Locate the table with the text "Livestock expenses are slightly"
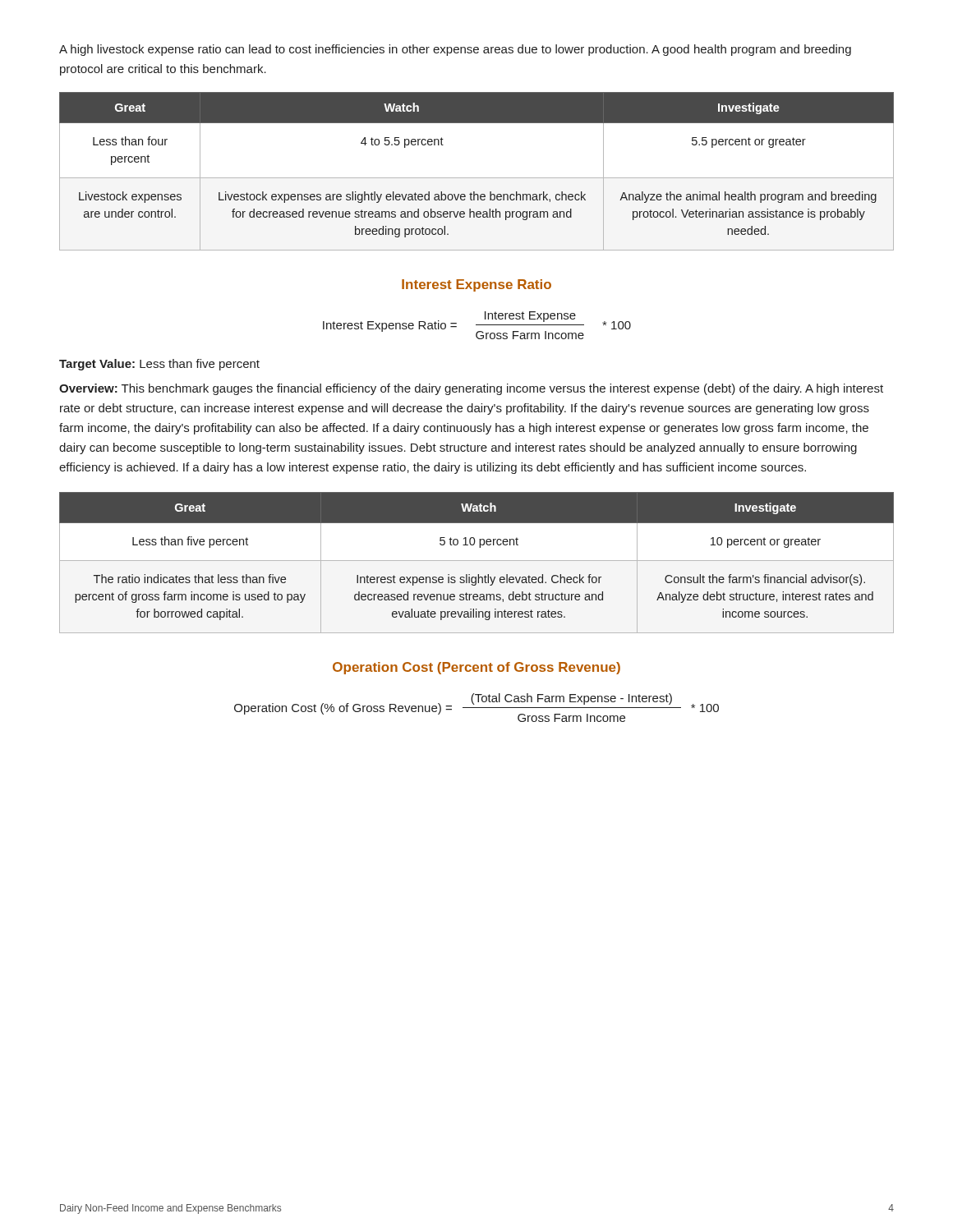 click(476, 171)
